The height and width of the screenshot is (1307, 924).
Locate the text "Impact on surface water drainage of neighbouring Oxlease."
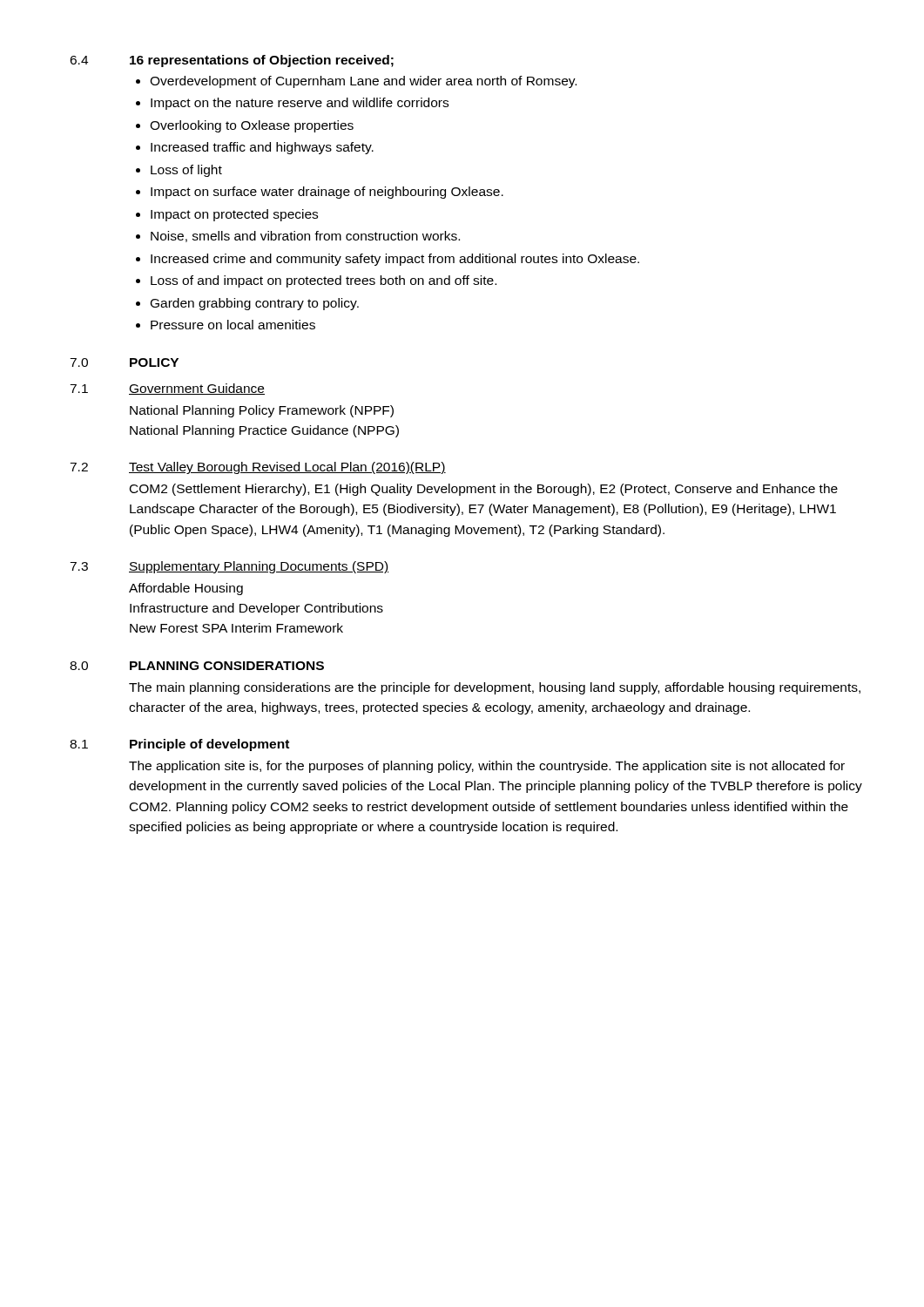[x=327, y=192]
